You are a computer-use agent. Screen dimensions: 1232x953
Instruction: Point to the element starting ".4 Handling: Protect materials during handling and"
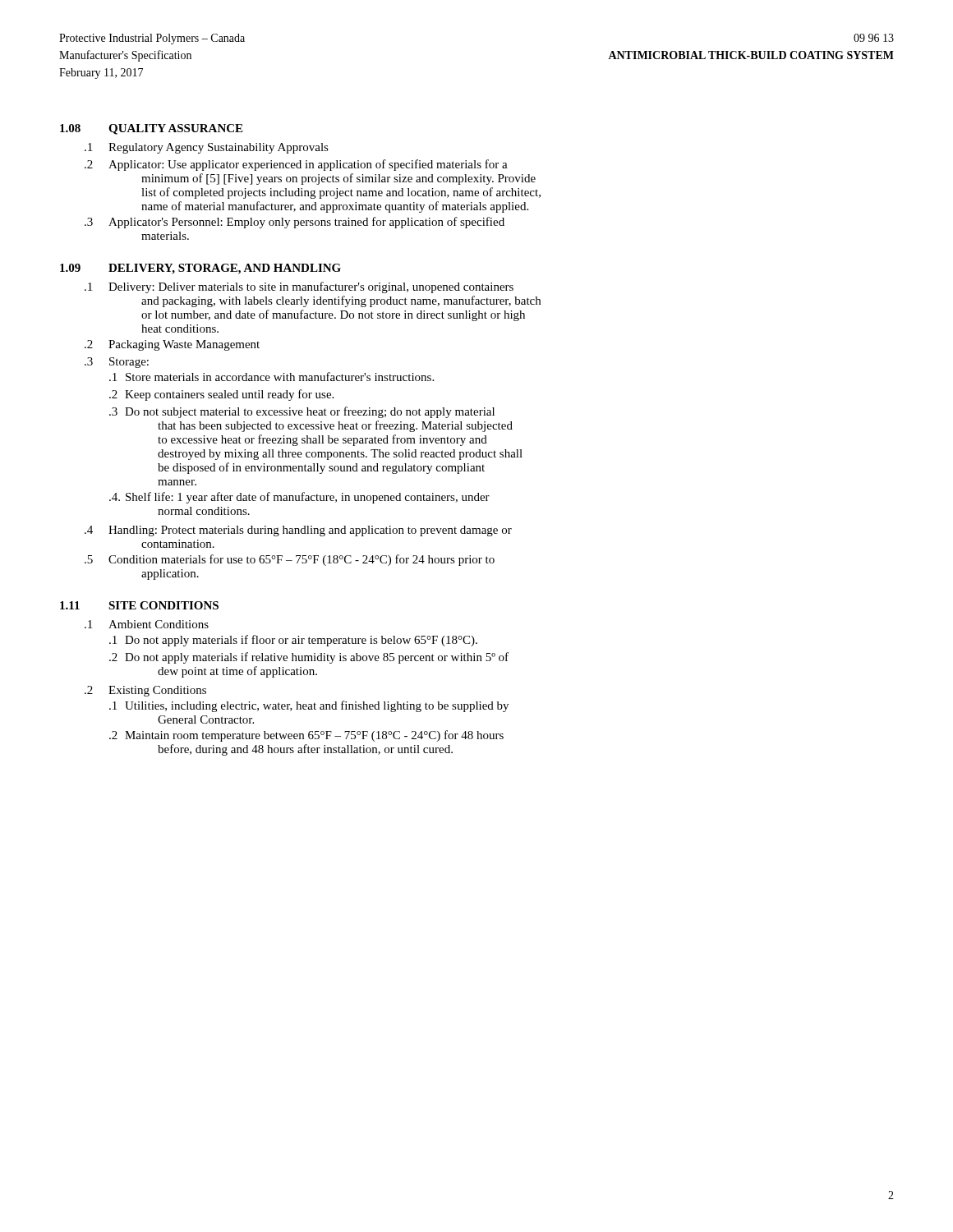(x=476, y=537)
